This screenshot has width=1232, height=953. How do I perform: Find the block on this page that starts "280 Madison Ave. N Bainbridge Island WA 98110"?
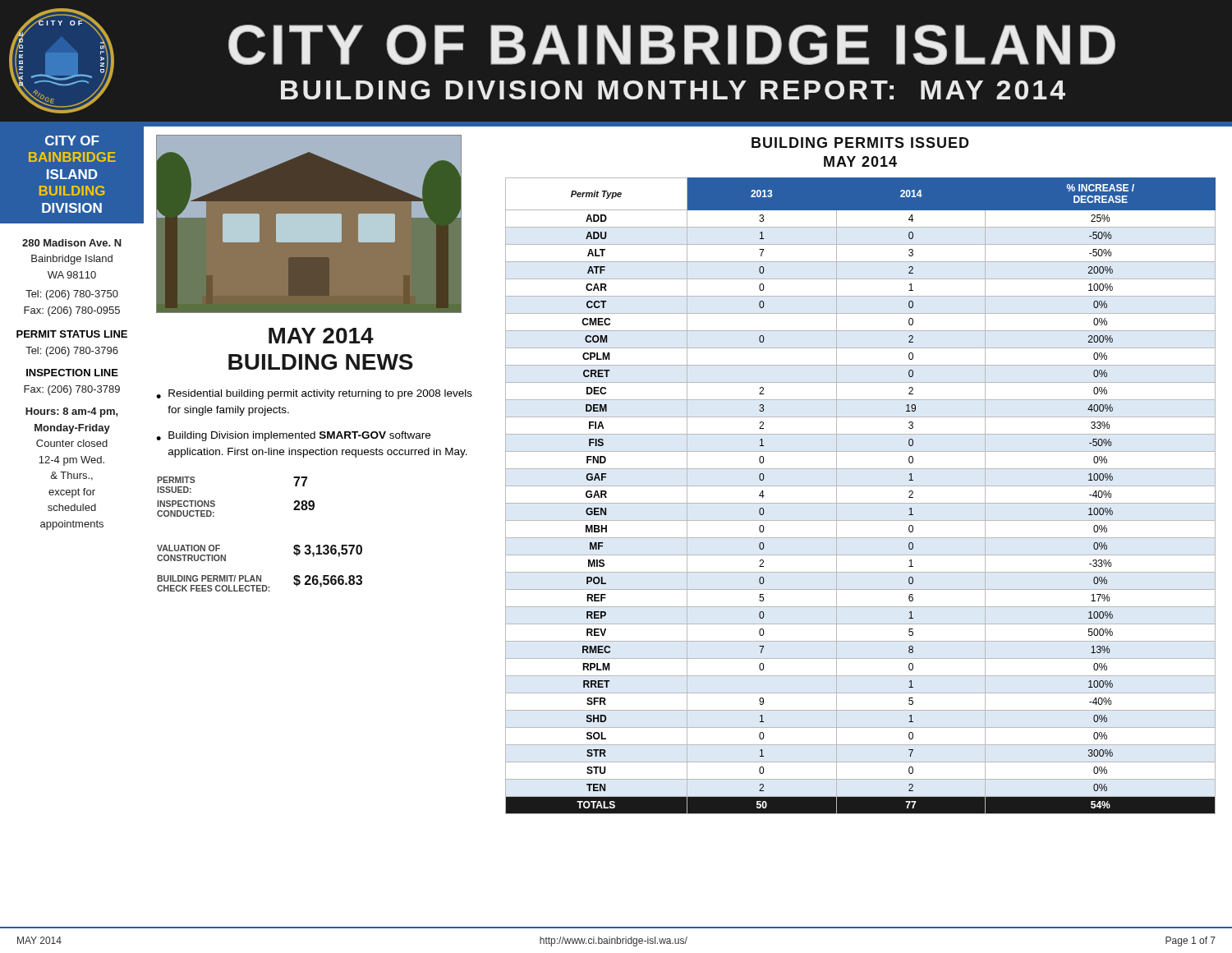click(72, 383)
